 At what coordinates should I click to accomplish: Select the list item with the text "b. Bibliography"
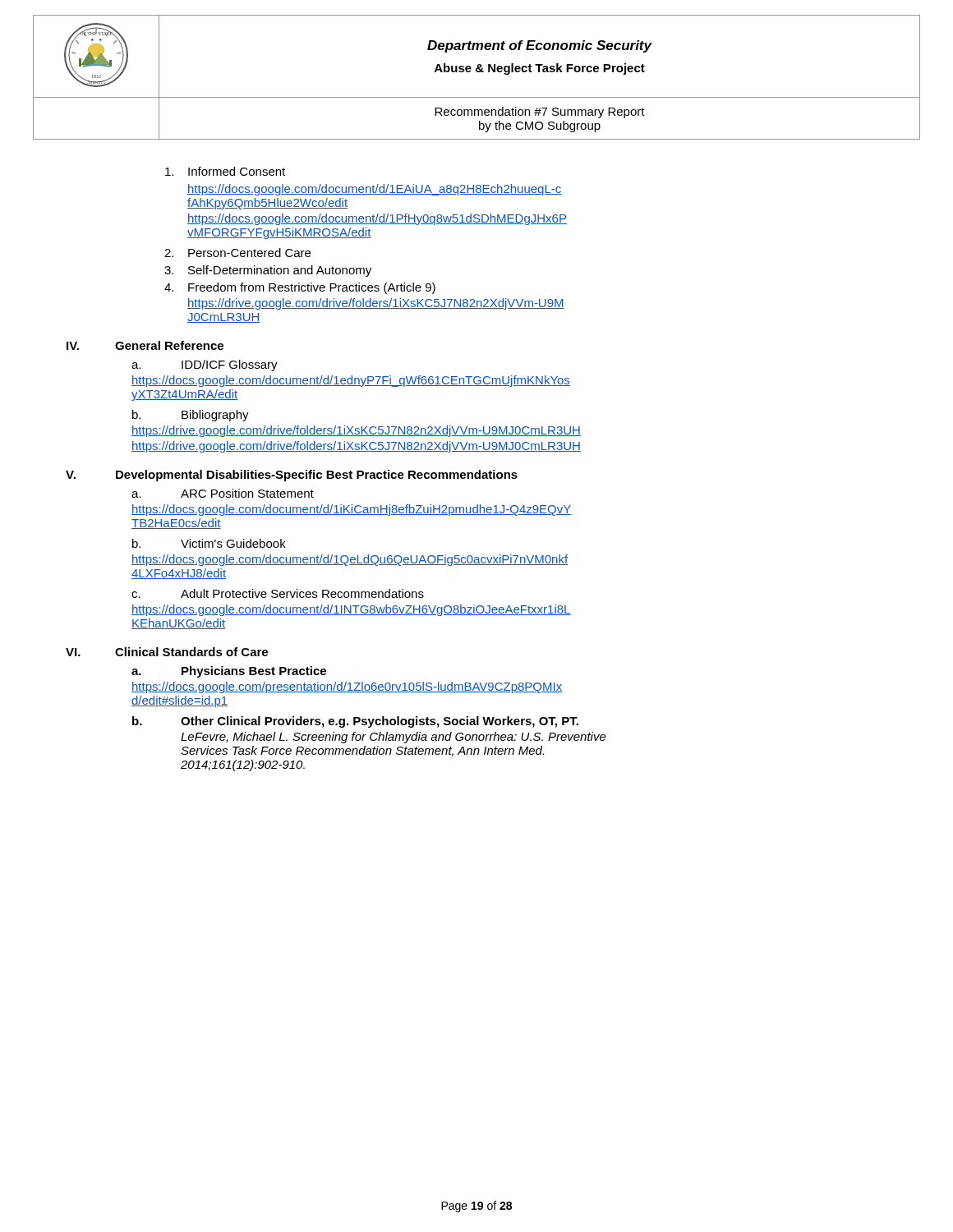[x=190, y=414]
